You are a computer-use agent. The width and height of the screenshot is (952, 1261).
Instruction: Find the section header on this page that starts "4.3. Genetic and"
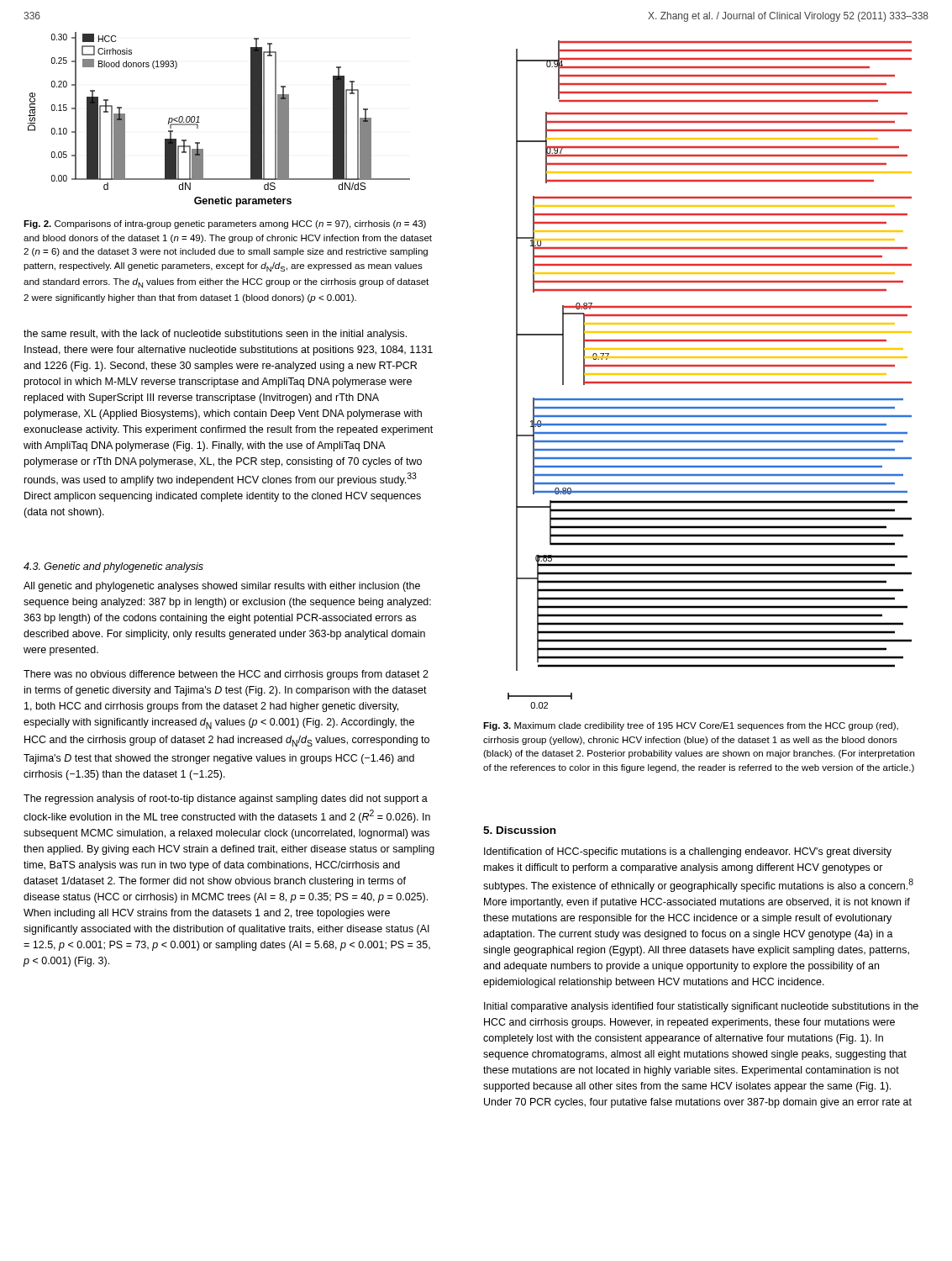point(113,567)
